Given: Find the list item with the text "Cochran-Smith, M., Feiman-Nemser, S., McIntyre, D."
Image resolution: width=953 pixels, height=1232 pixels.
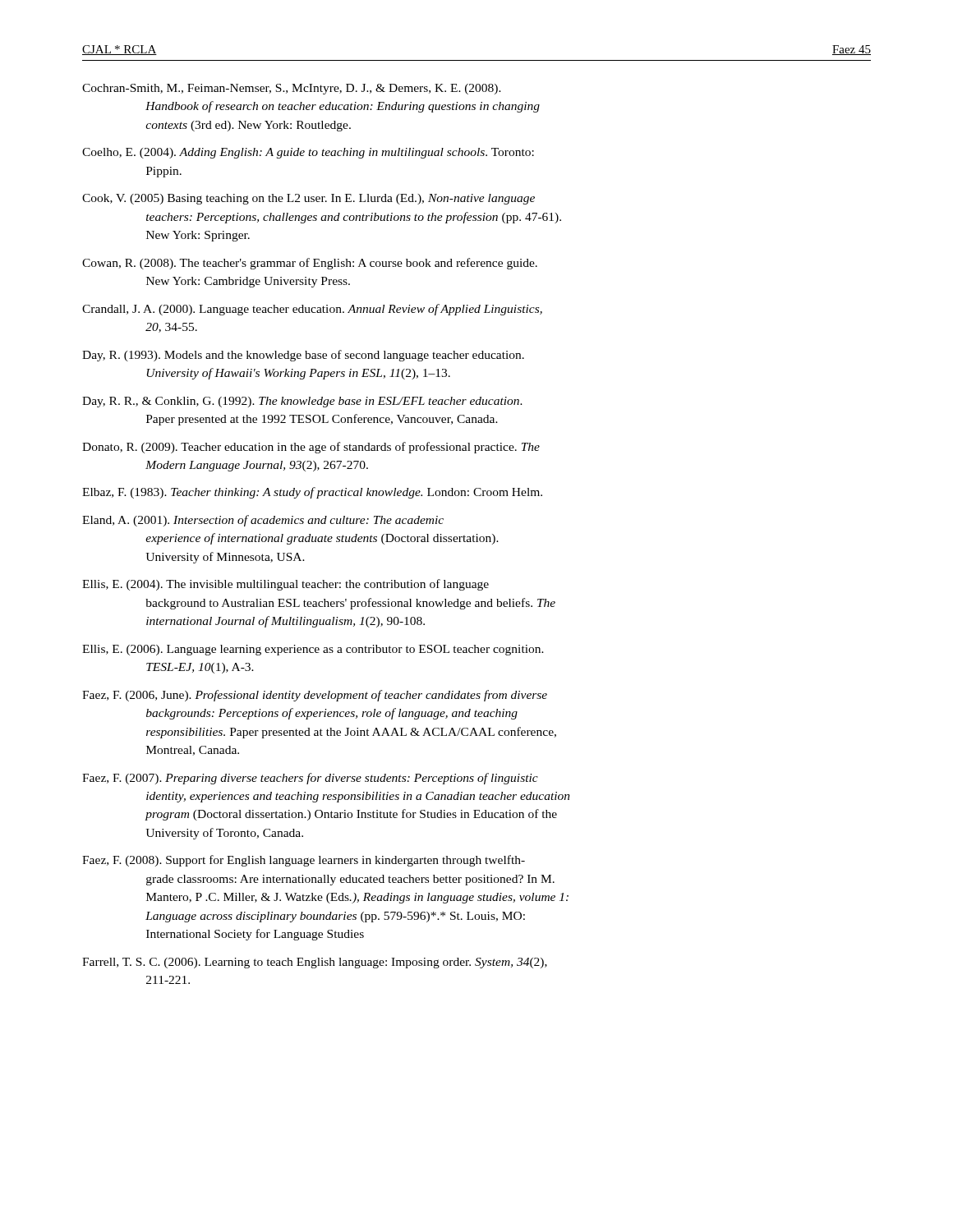Looking at the screenshot, I should (311, 106).
